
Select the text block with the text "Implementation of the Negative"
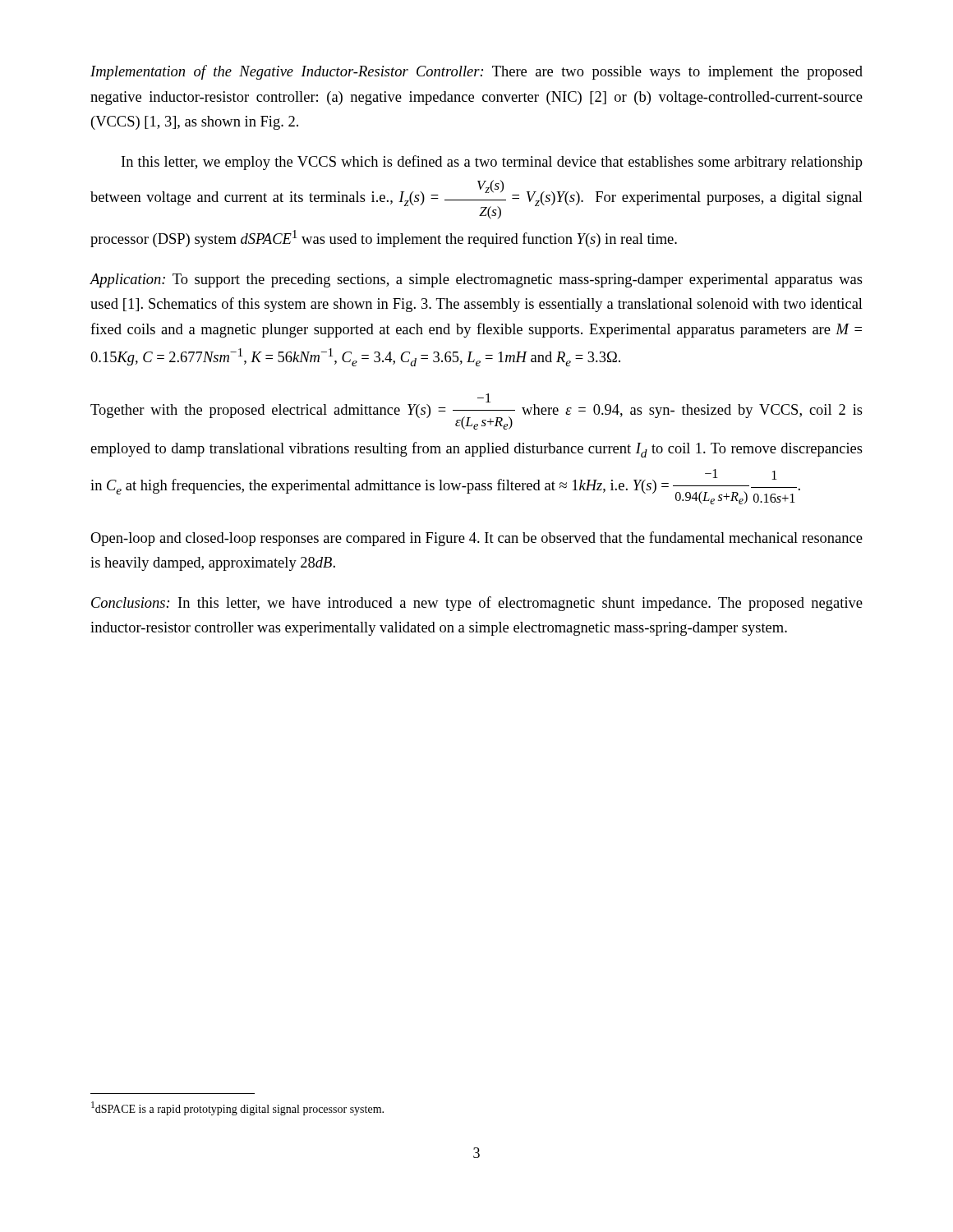tap(476, 97)
